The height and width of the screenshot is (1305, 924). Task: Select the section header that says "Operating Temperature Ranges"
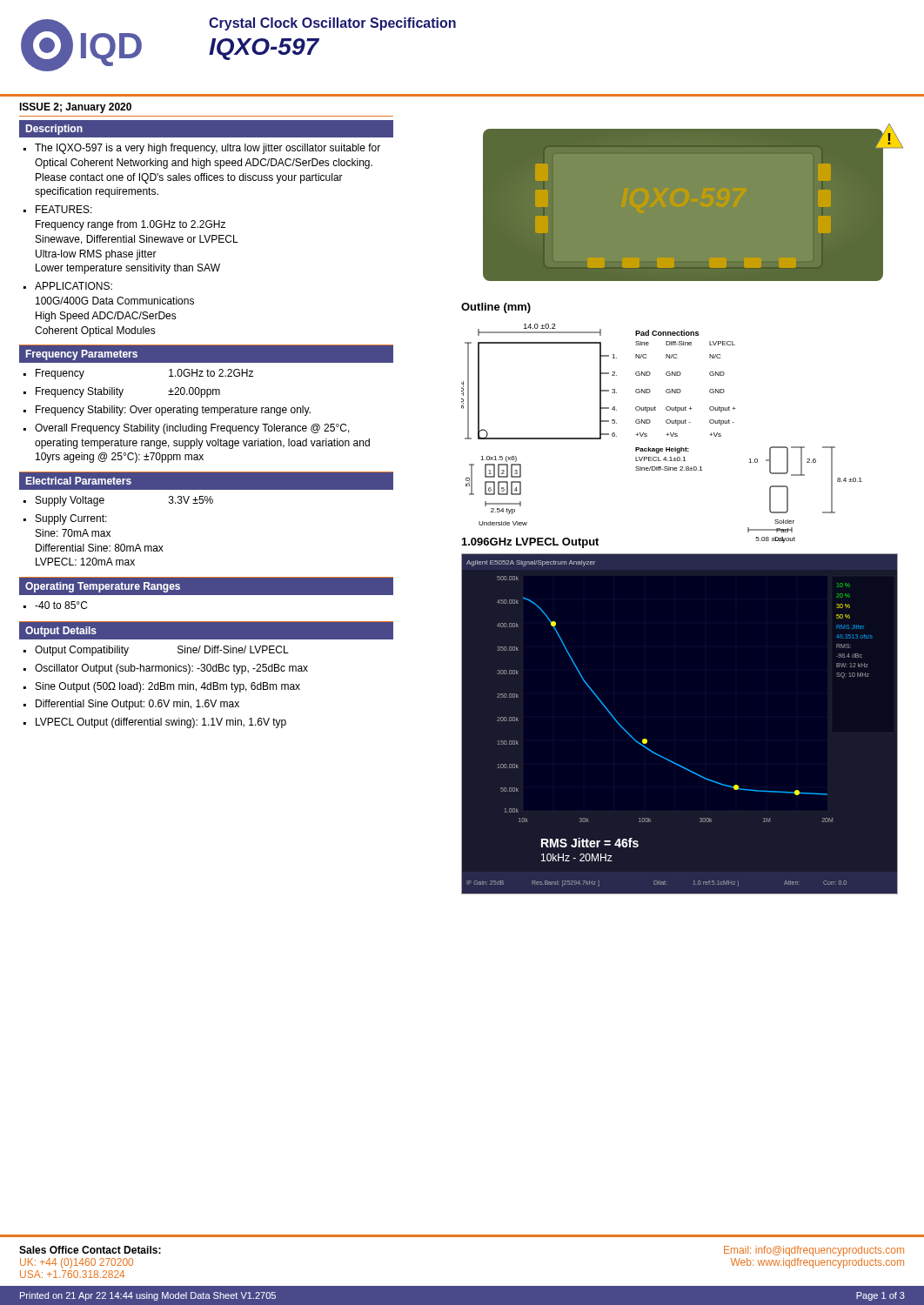[x=103, y=587]
